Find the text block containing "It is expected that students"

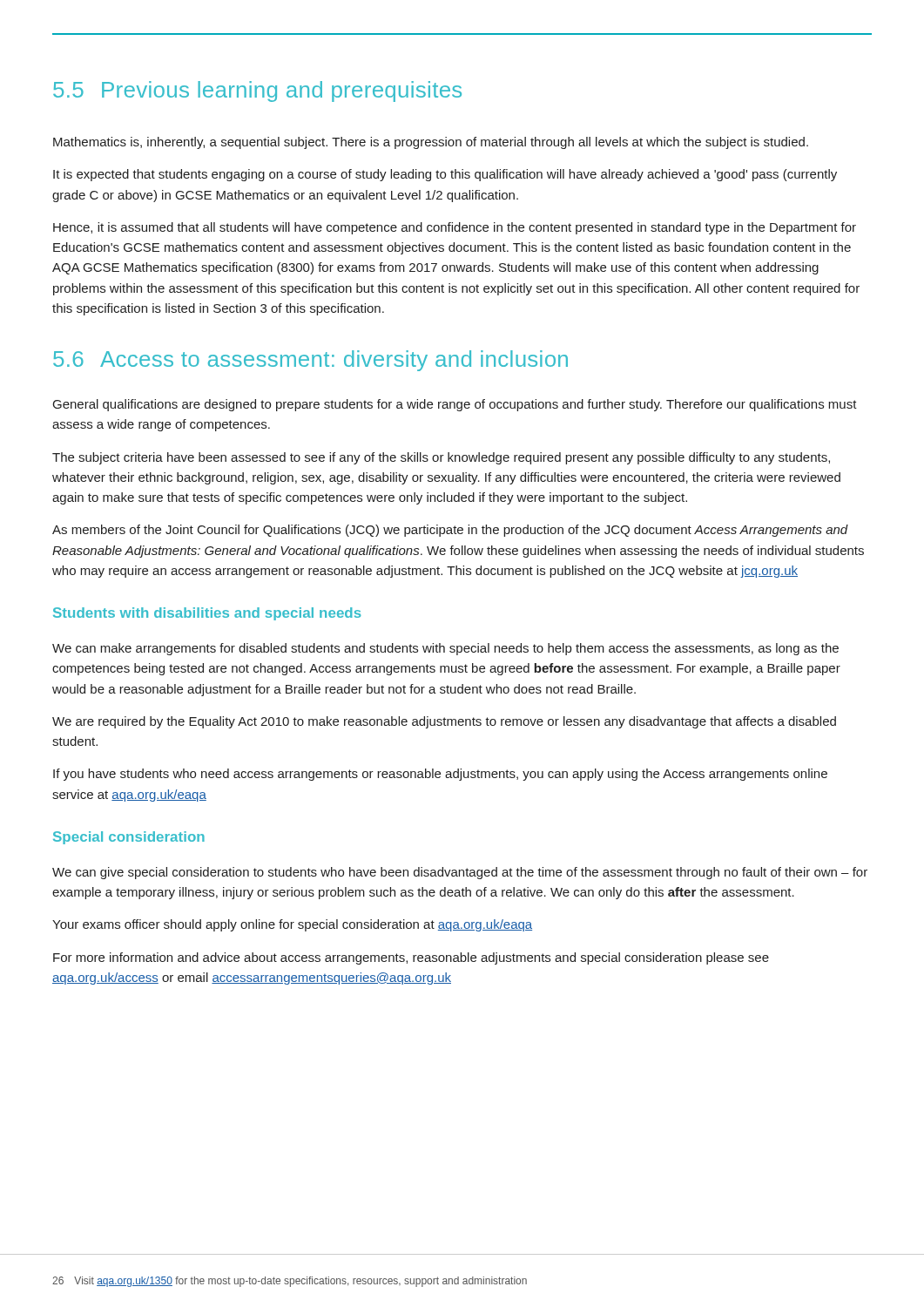(462, 184)
